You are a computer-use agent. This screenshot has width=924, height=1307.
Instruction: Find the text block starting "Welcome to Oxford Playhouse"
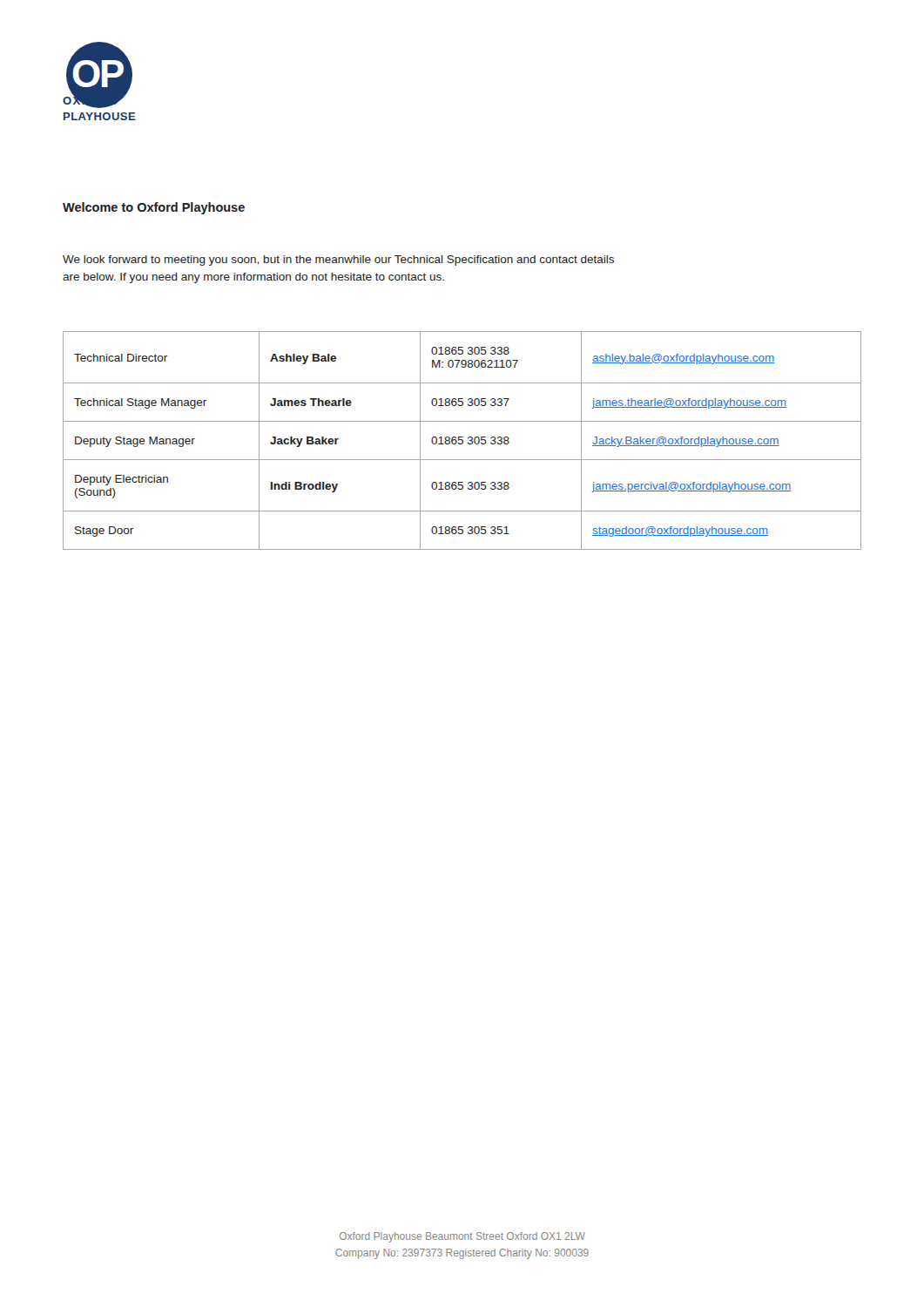pos(154,207)
